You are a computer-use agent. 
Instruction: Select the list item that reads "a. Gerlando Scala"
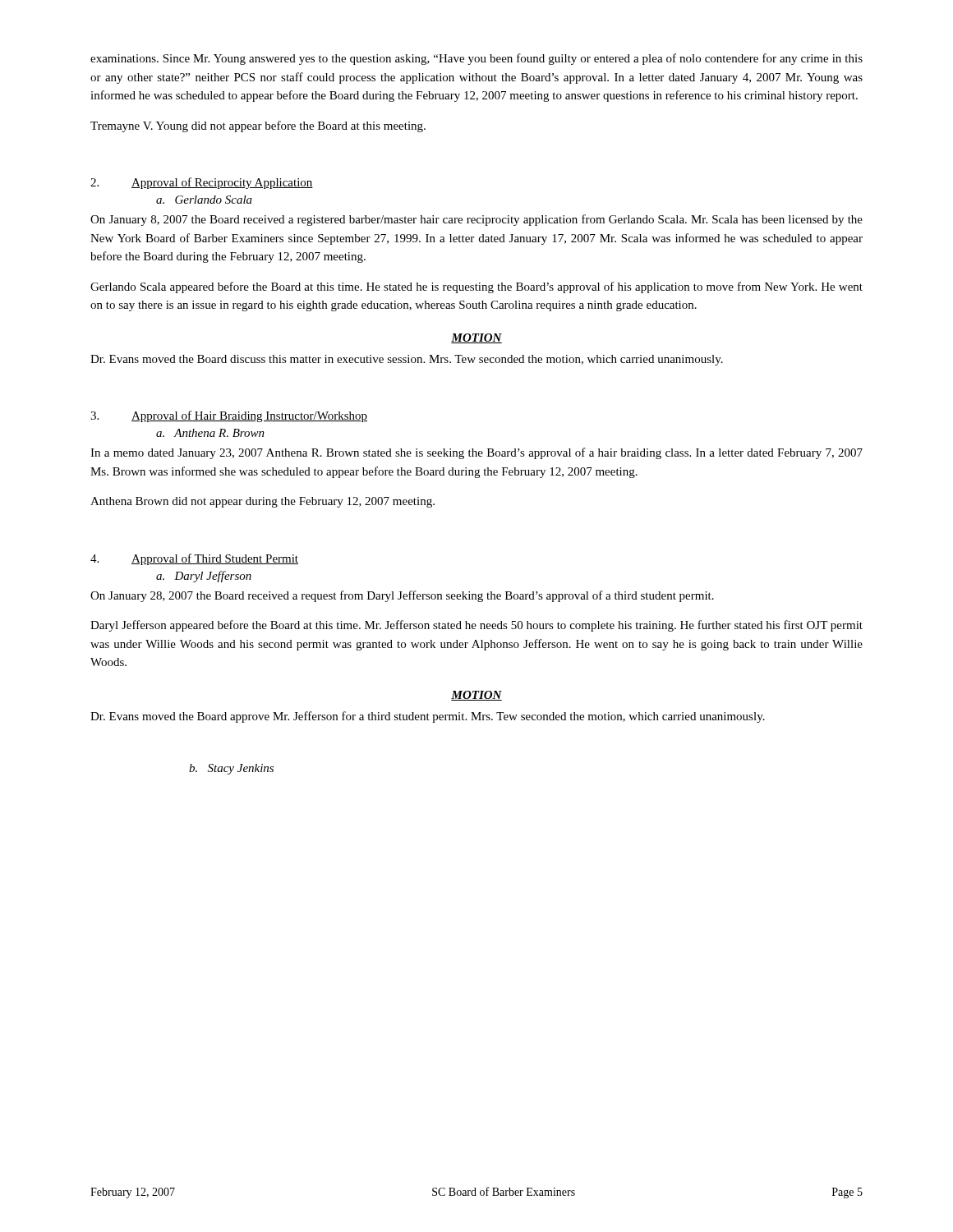coord(204,200)
